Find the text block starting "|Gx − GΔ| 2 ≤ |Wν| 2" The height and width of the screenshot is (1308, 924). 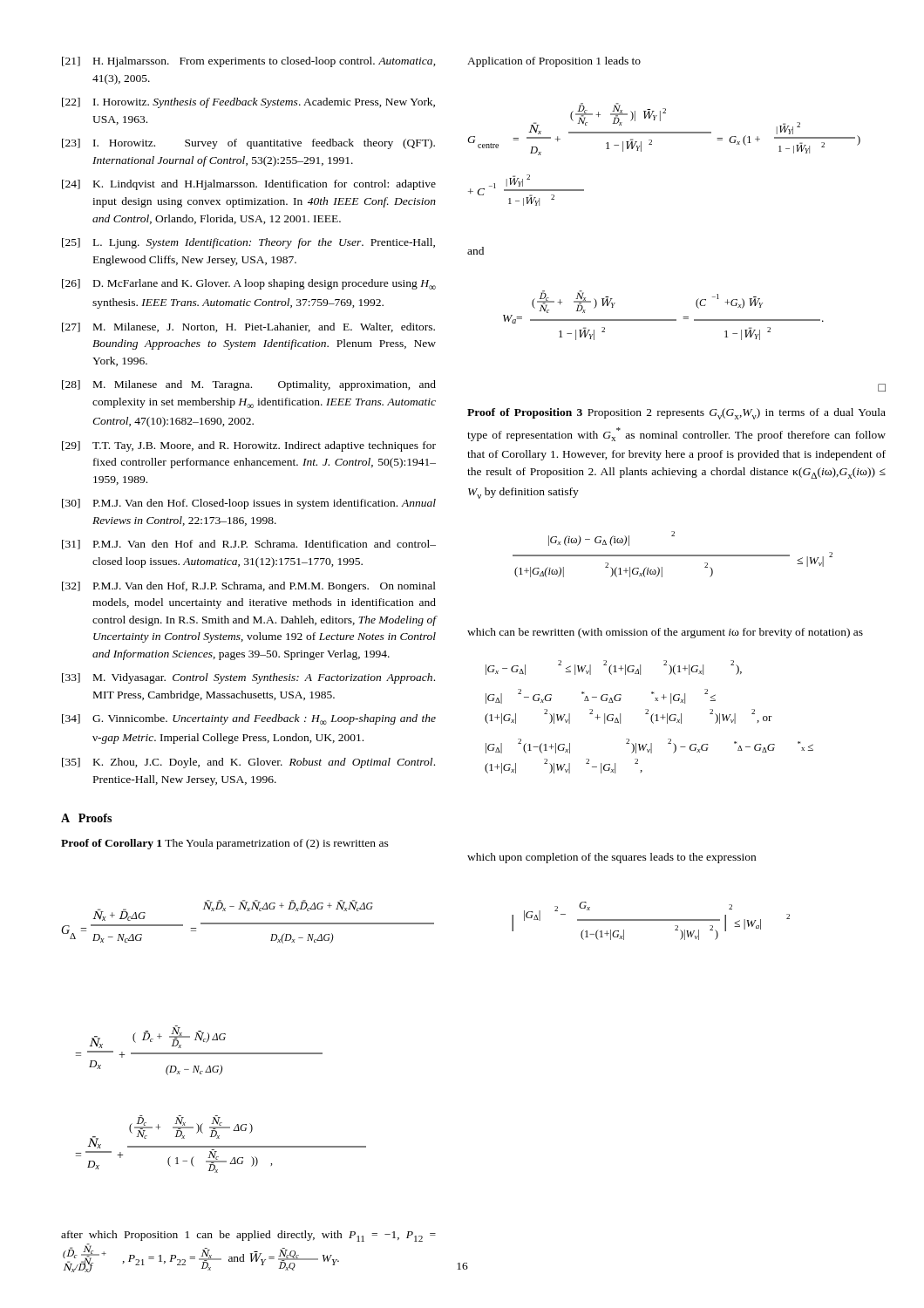685,740
